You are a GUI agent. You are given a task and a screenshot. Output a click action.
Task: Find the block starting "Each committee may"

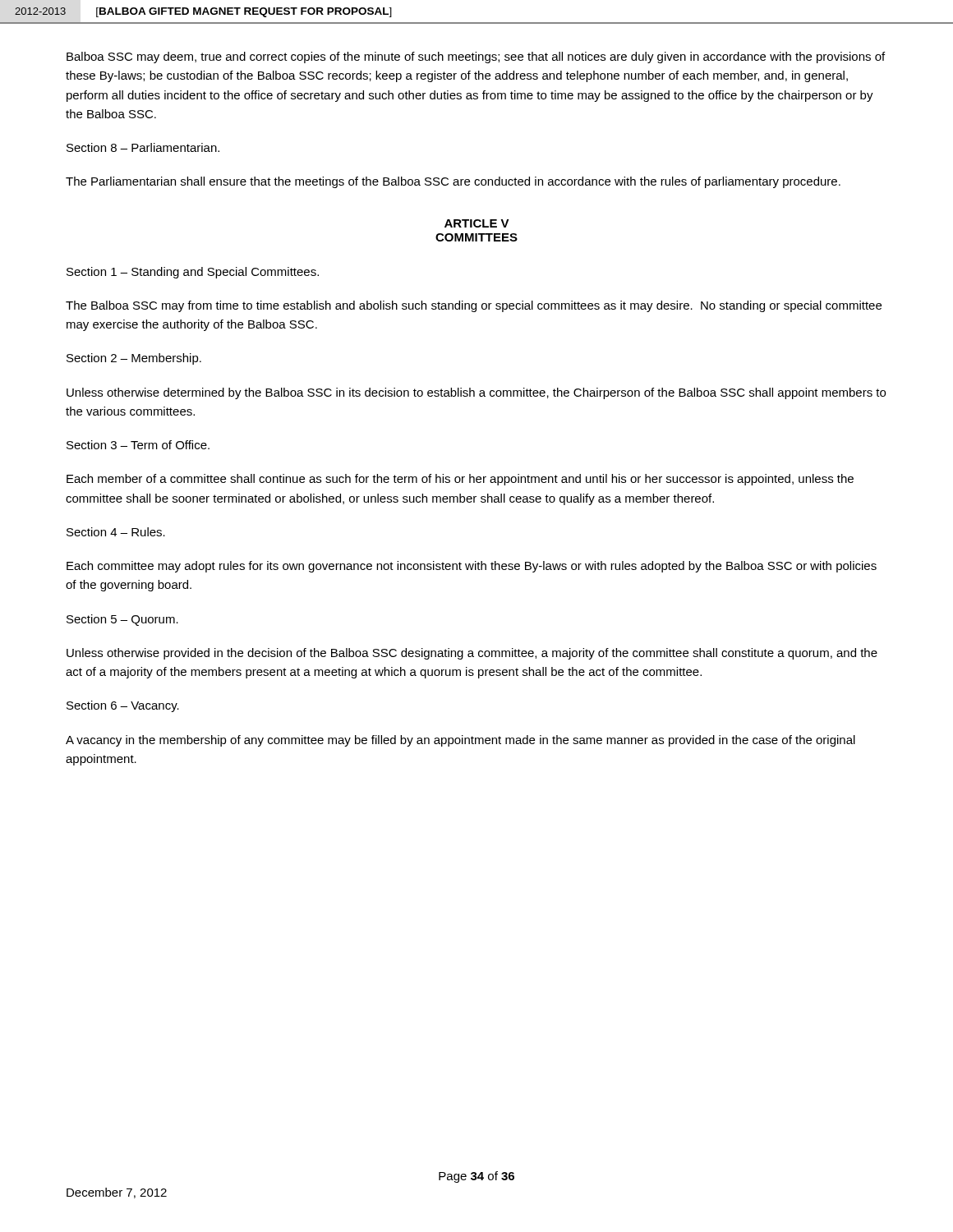click(x=471, y=575)
